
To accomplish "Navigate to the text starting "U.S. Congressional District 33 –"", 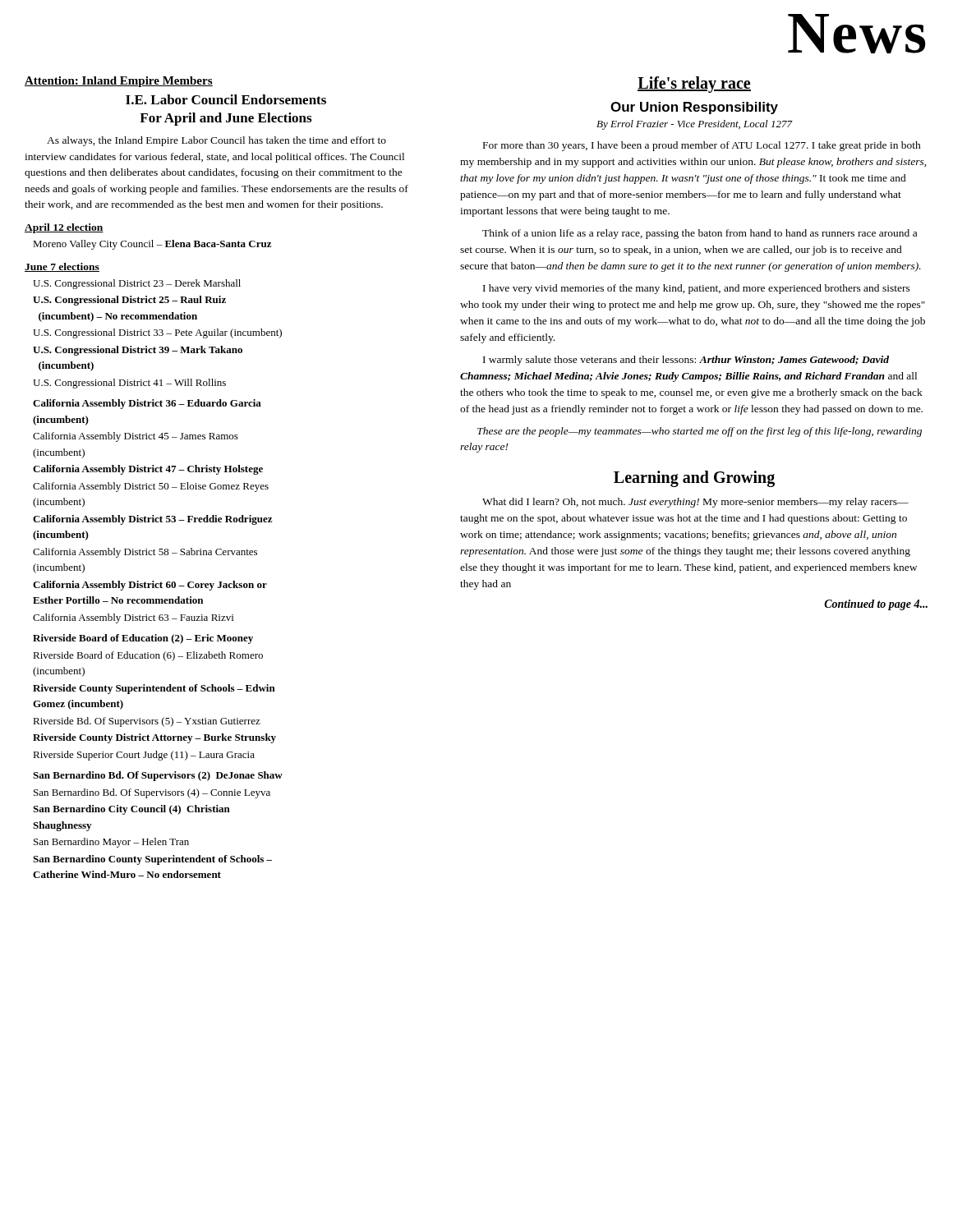I will click(x=158, y=332).
